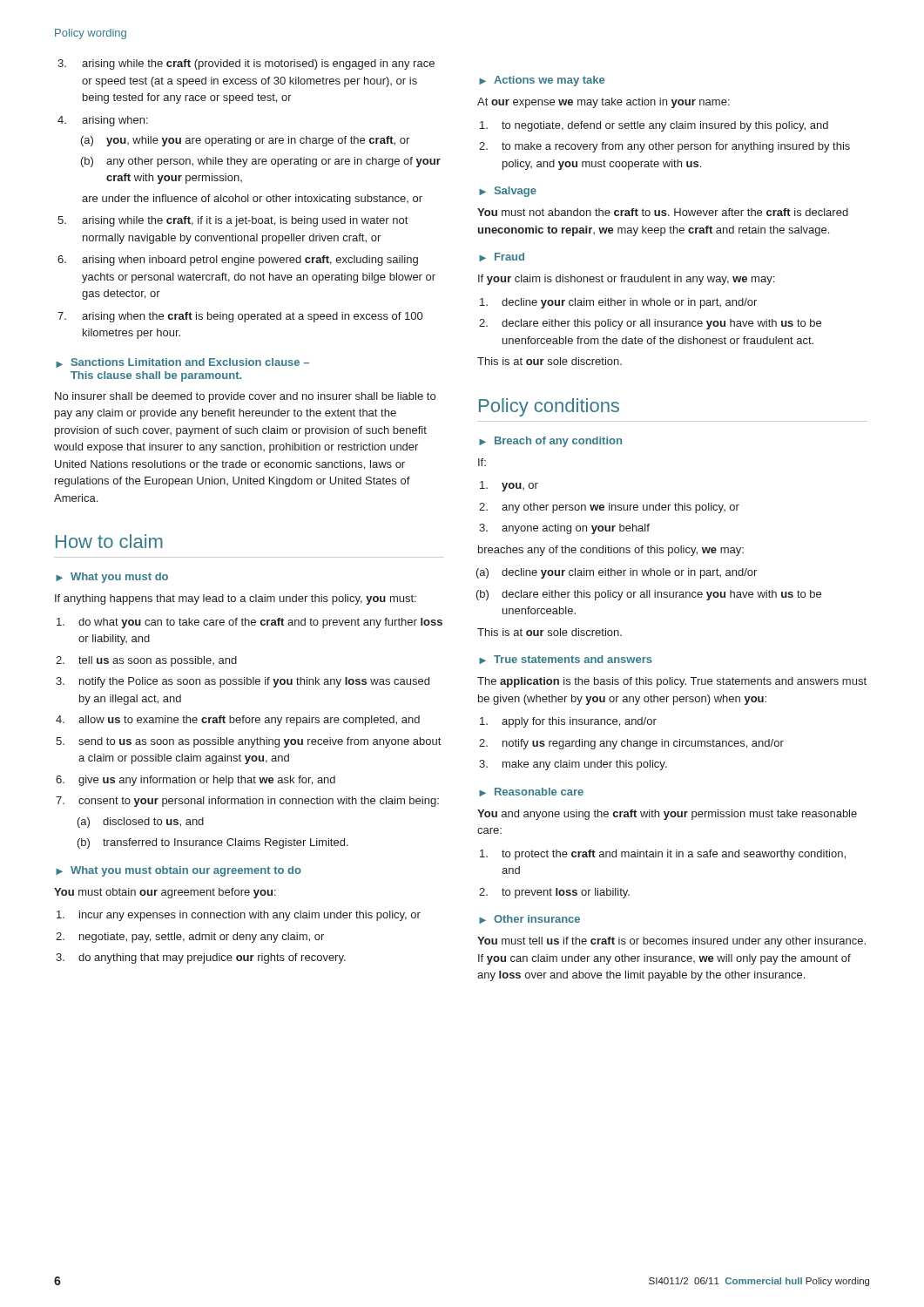Find the passage starting "arising while the craft (provided it is"
Viewport: 924px width, 1307px height.
tap(249, 80)
